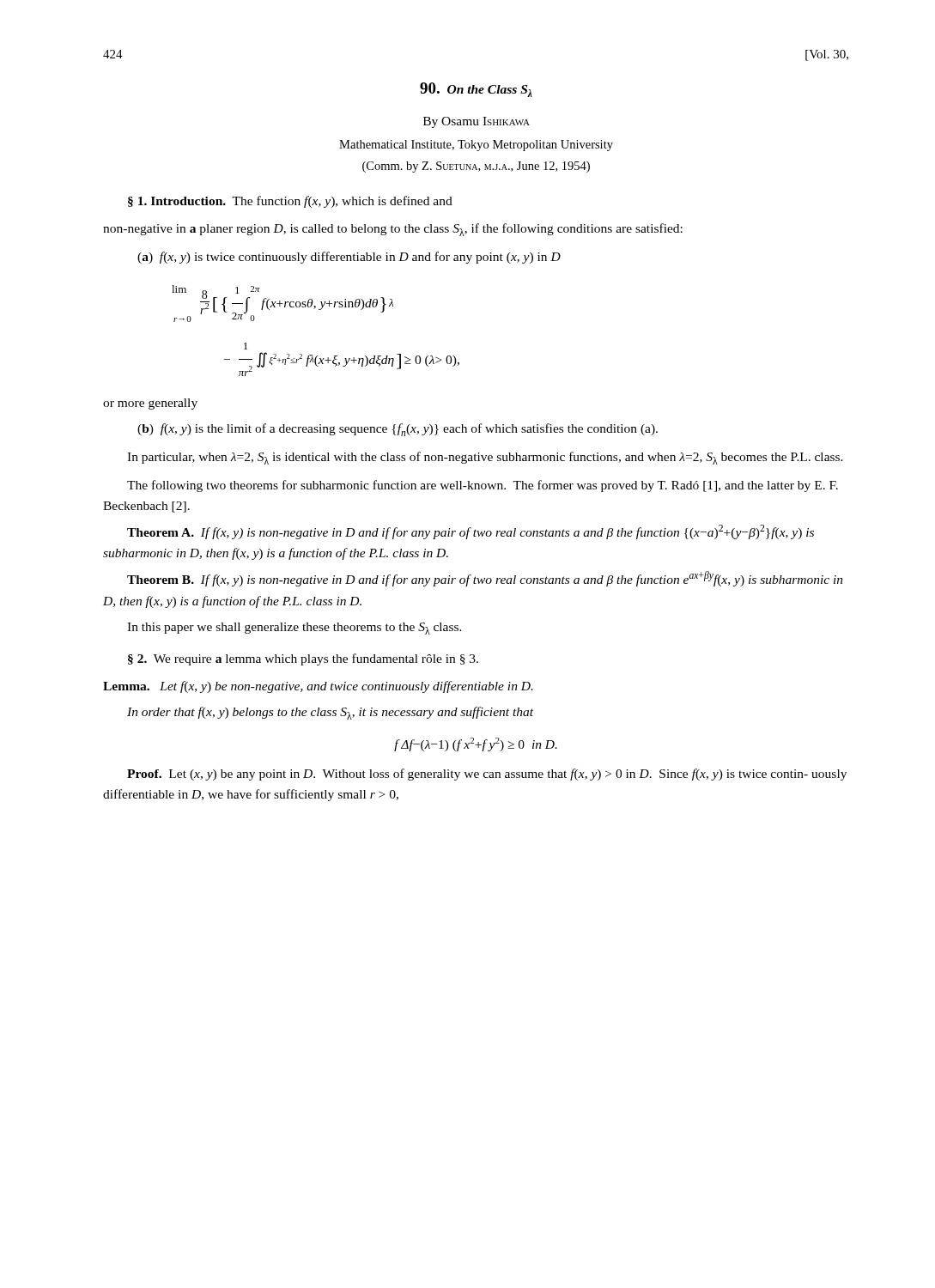The width and height of the screenshot is (935, 1288).
Task: Click the formula that begins "lim r→0 8 r2 [ {"
Action: click(282, 304)
